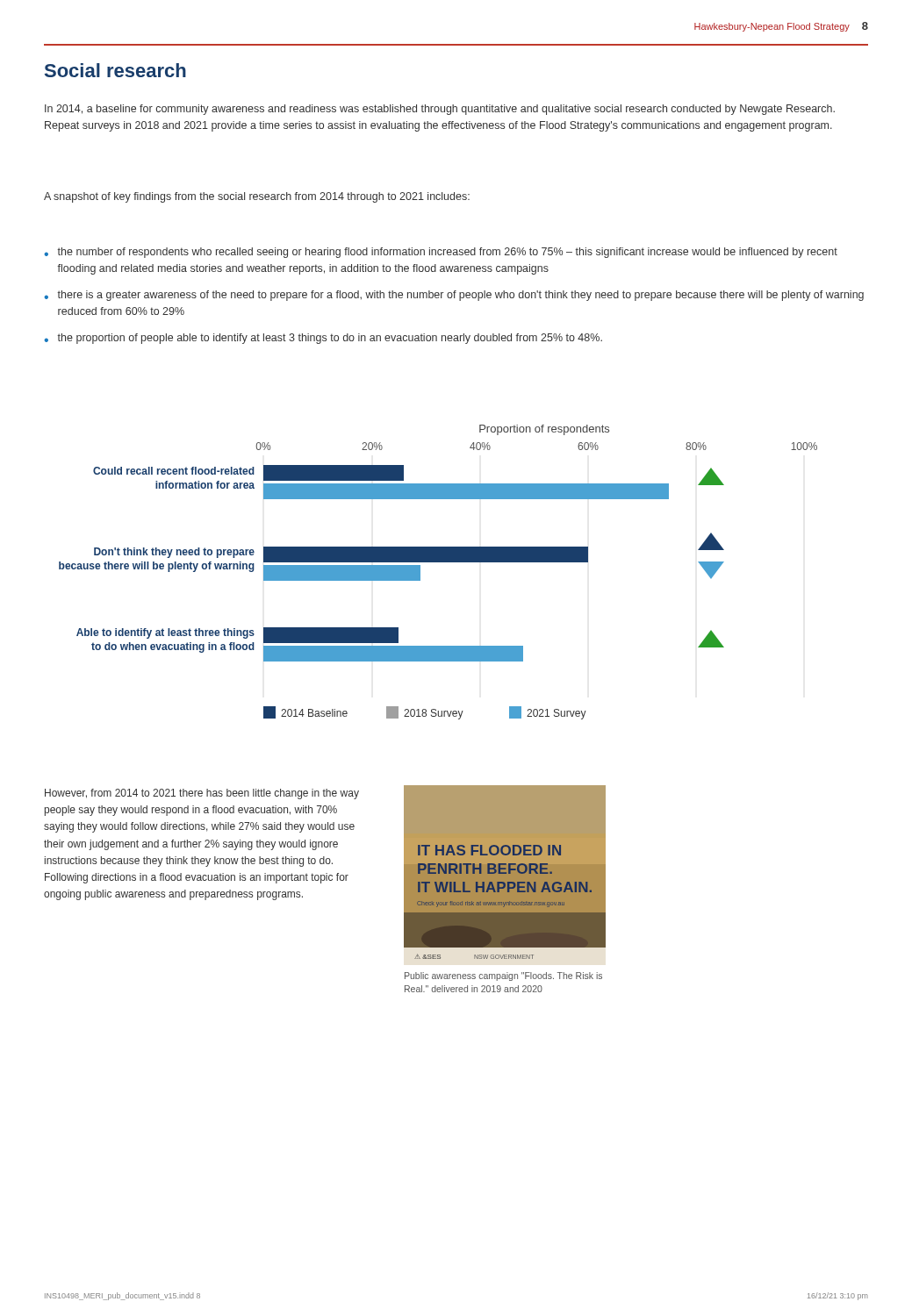912x1316 pixels.
Task: Where is the passage that starts "A snapshot of key findings from the"?
Action: point(257,197)
